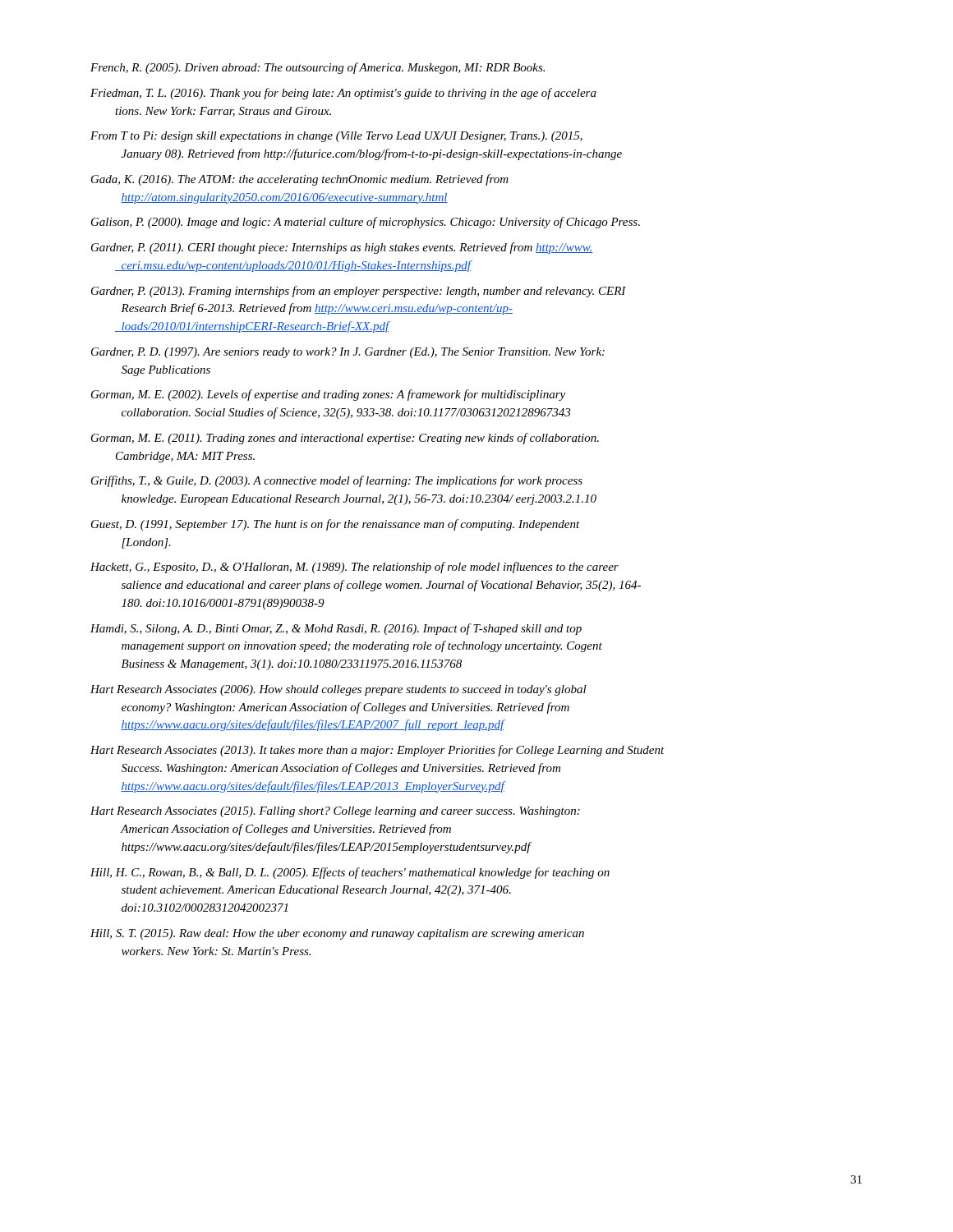Locate the list item with the text "Griffiths, T., & Guile, D. (2003). A"
The height and width of the screenshot is (1232, 953).
point(343,490)
